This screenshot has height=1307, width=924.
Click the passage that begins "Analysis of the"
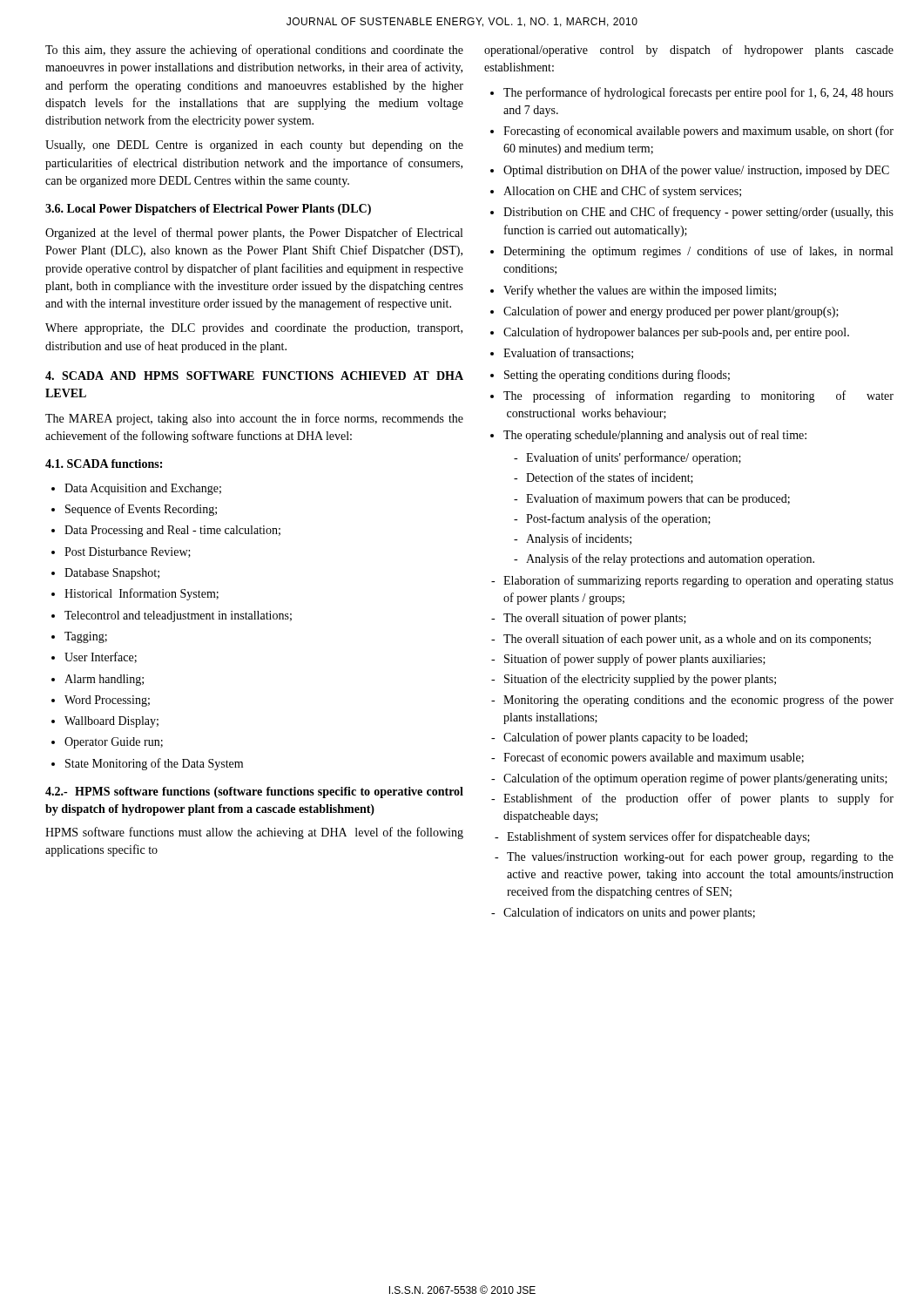(671, 559)
